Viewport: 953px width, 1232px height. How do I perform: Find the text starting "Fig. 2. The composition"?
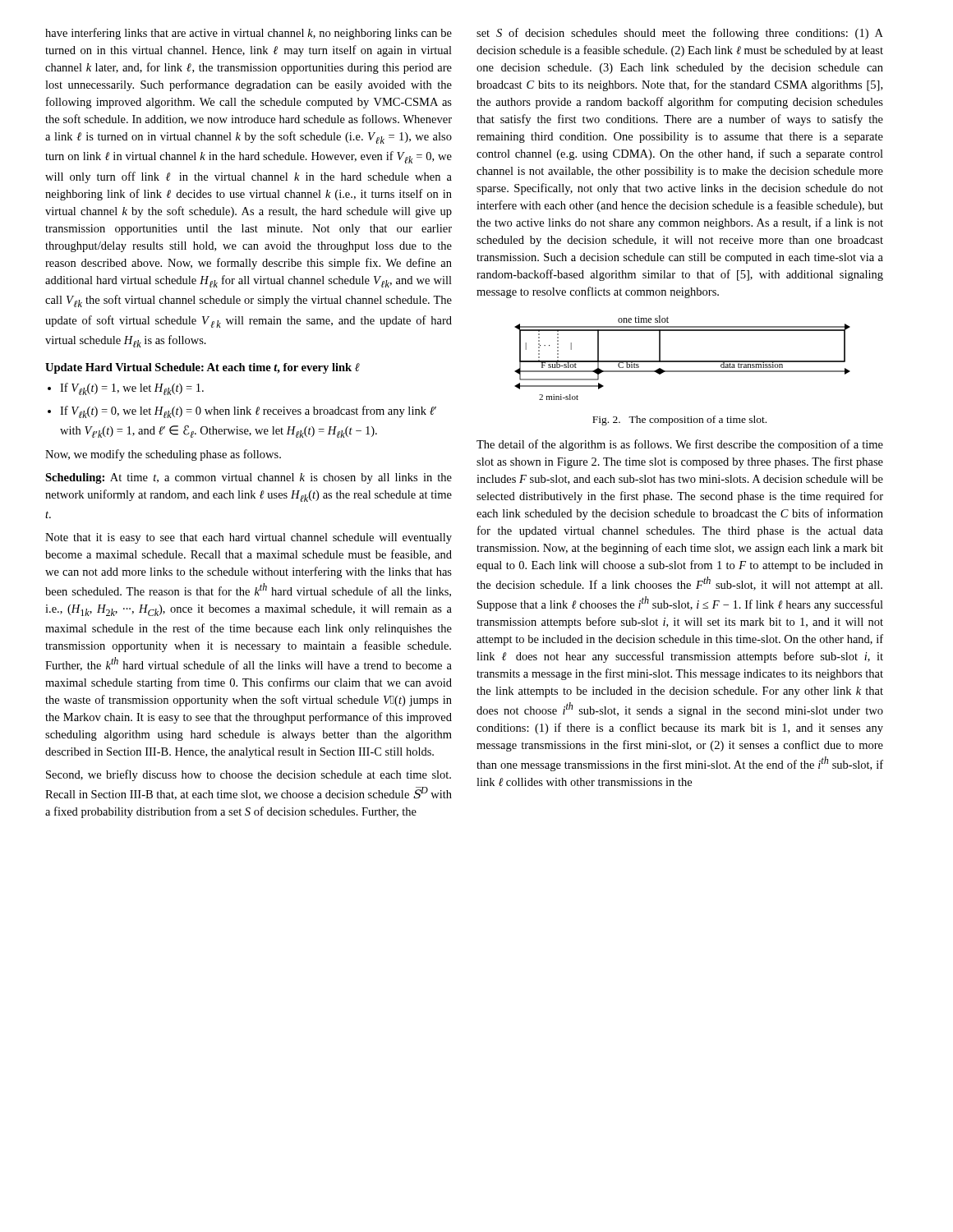[x=680, y=419]
